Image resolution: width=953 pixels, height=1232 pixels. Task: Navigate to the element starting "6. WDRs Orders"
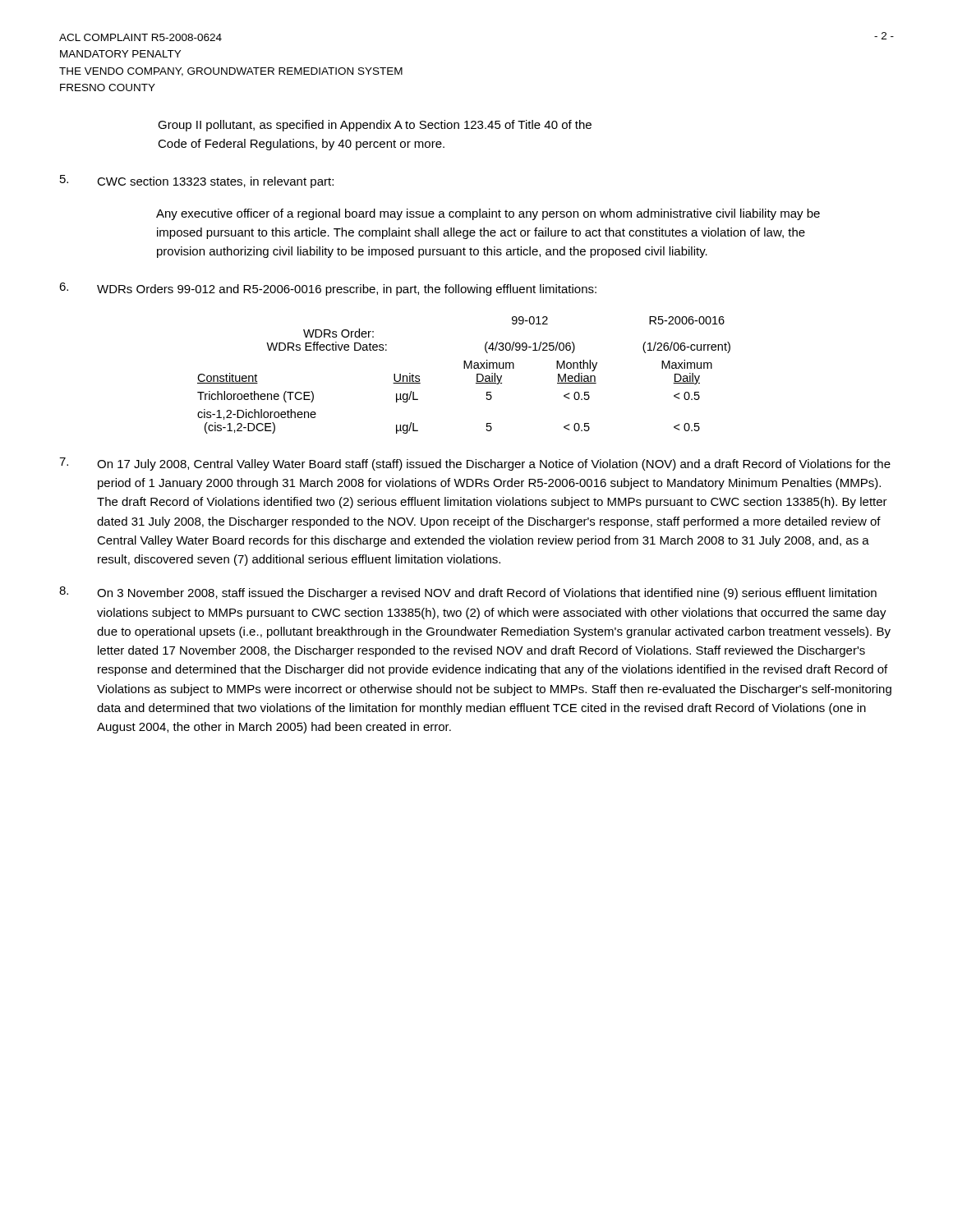coord(476,288)
